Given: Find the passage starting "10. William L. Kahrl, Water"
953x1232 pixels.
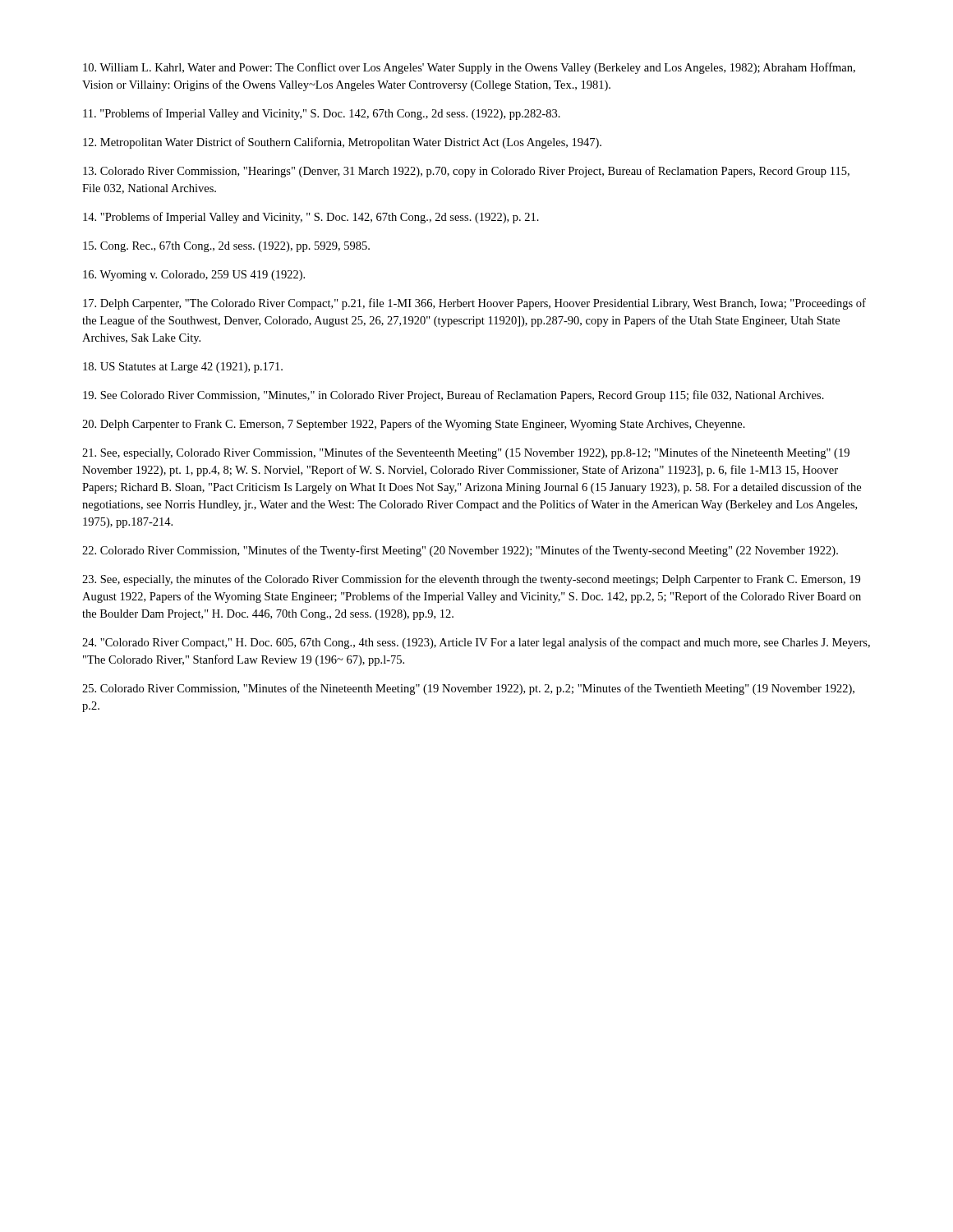Looking at the screenshot, I should click(x=469, y=76).
